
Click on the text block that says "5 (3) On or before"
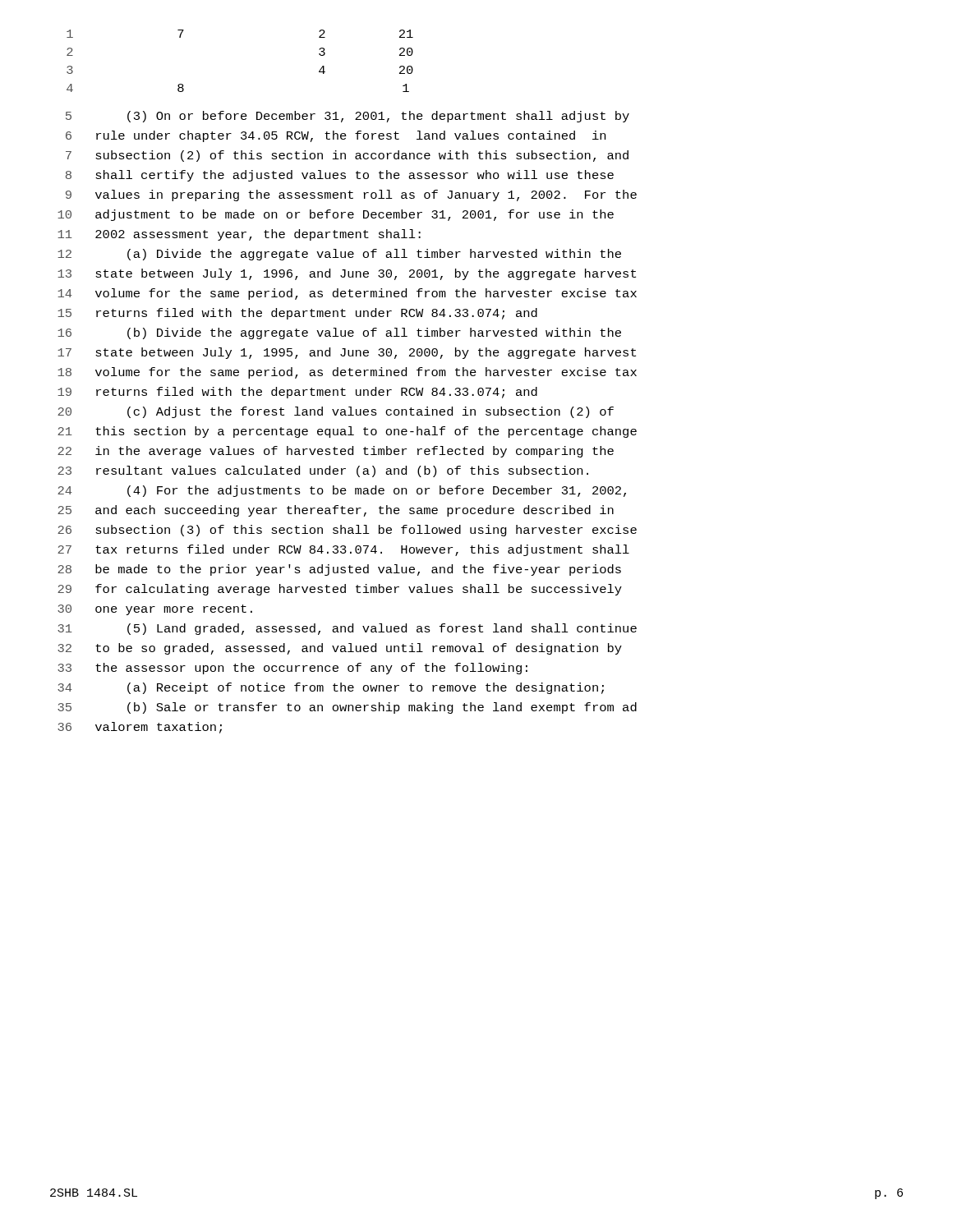(476, 176)
